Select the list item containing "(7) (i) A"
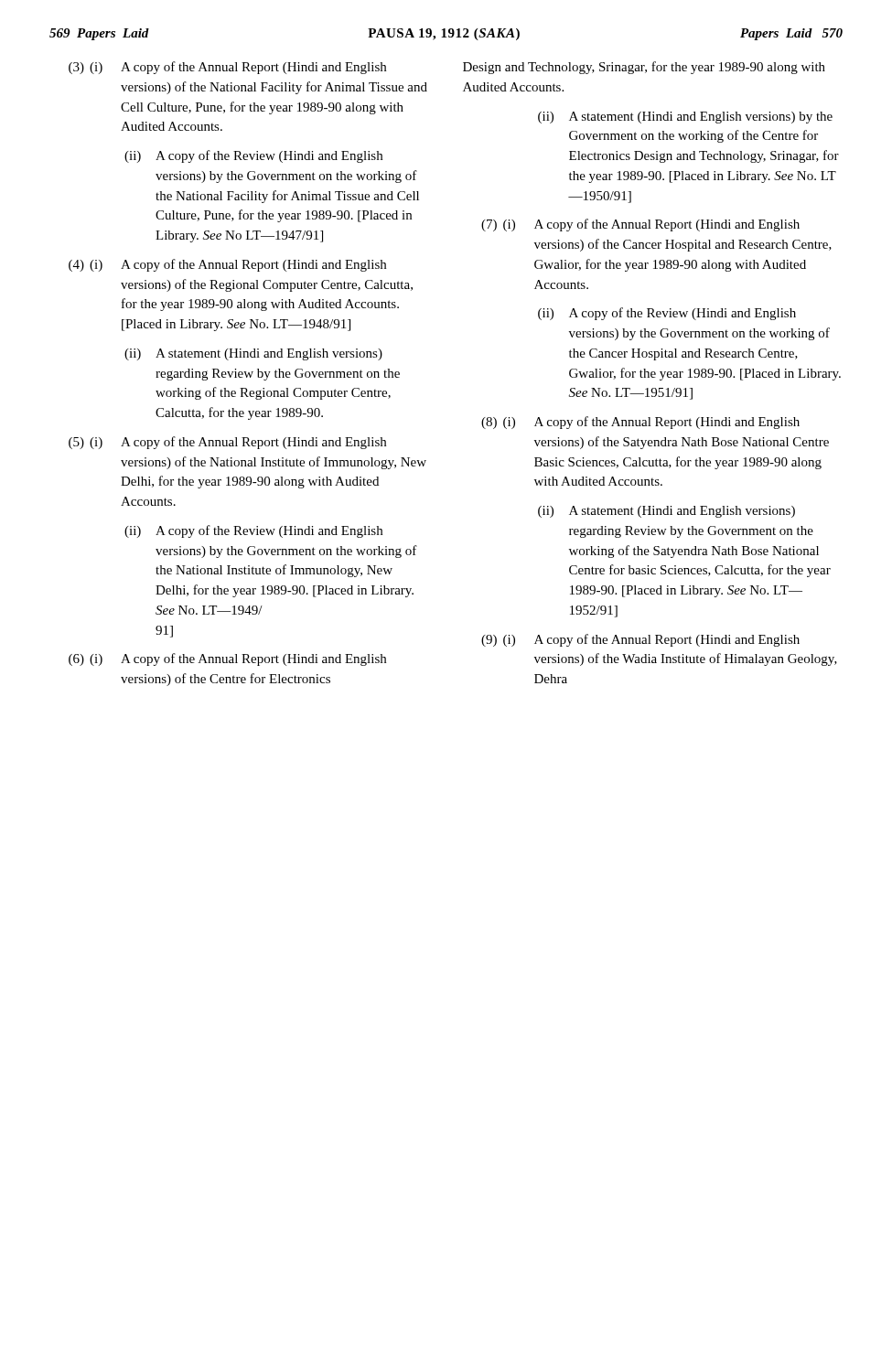This screenshot has height=1372, width=892. pos(653,255)
